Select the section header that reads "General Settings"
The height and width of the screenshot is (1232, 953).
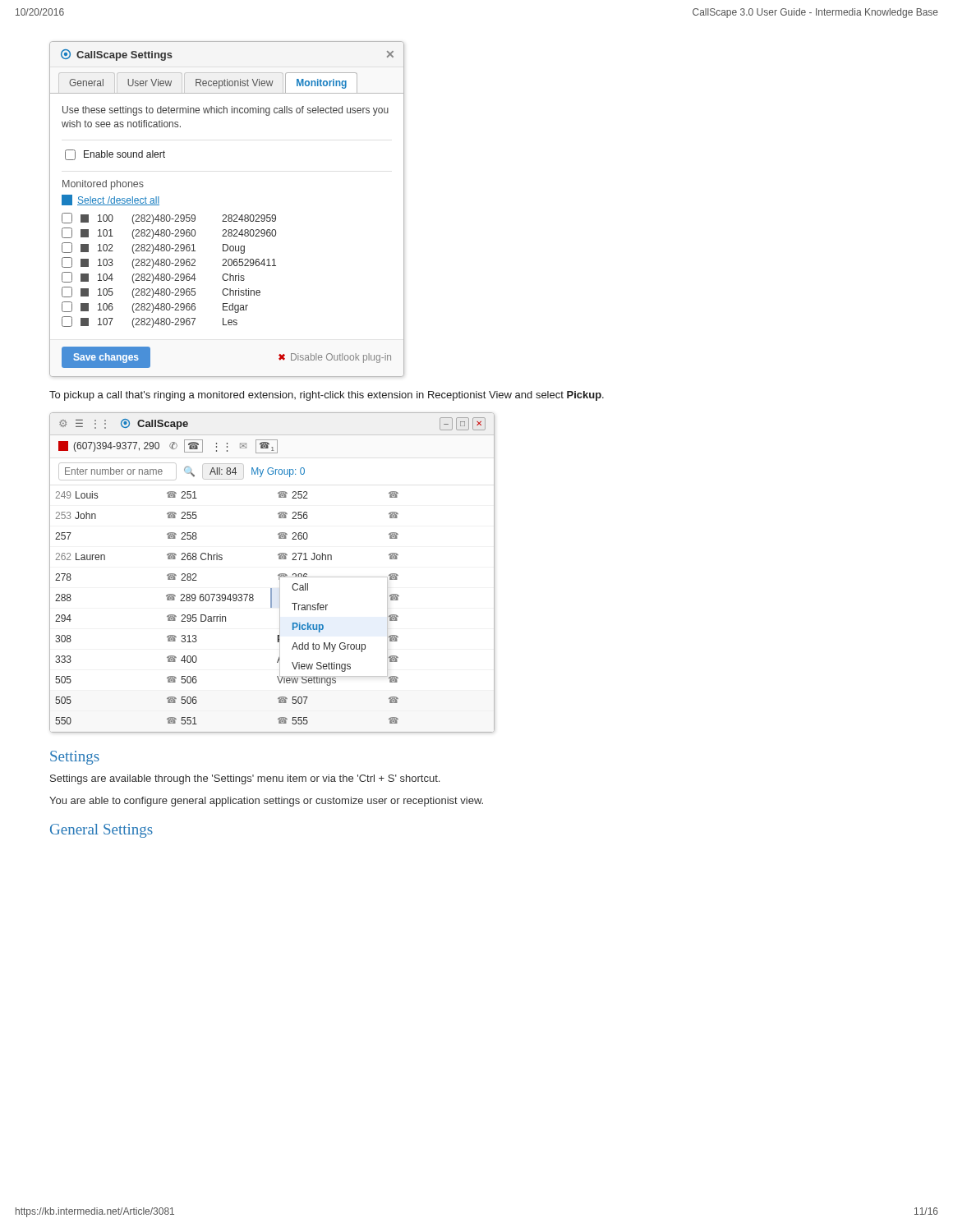[101, 829]
